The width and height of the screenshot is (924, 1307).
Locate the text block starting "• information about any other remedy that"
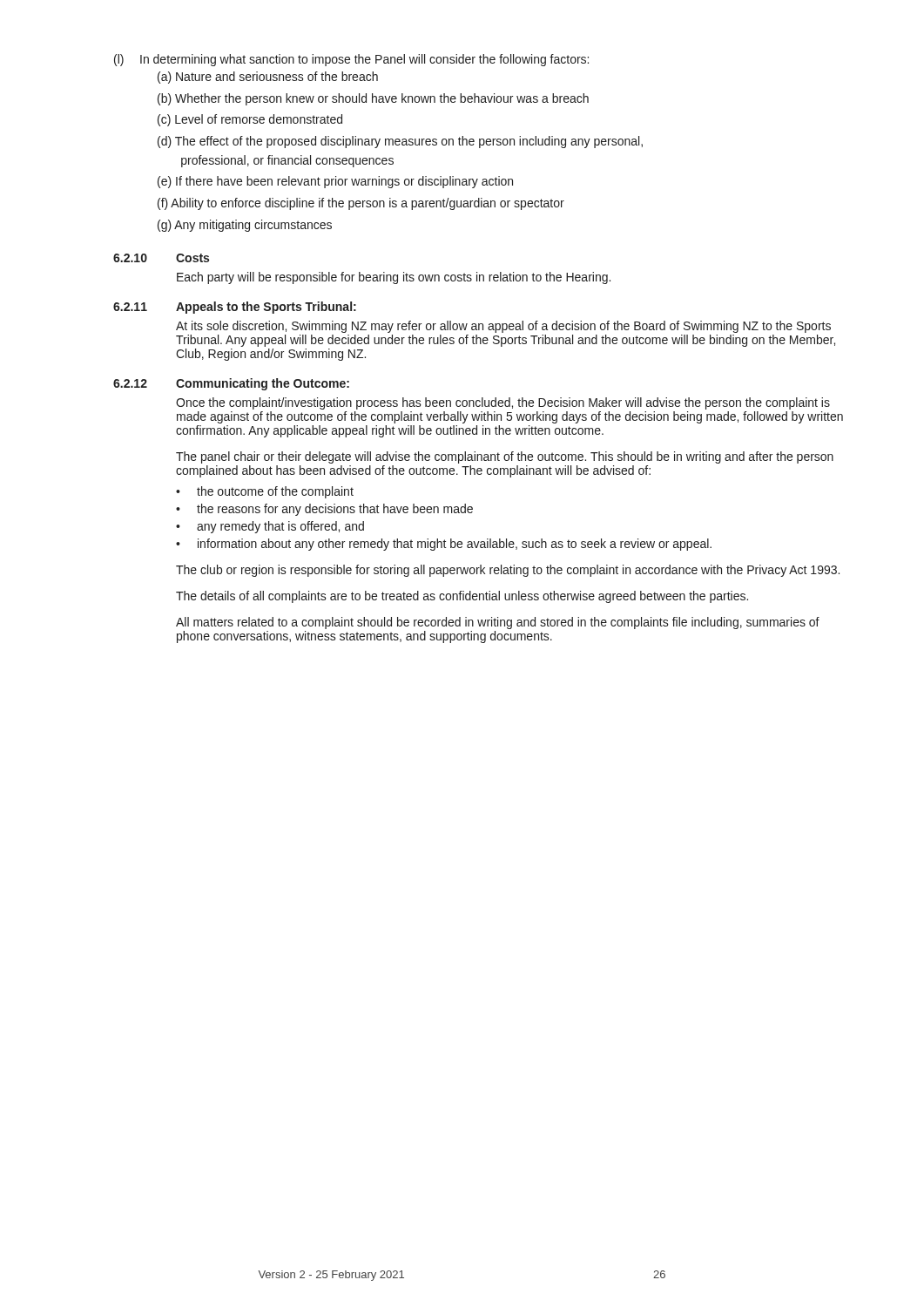point(444,543)
